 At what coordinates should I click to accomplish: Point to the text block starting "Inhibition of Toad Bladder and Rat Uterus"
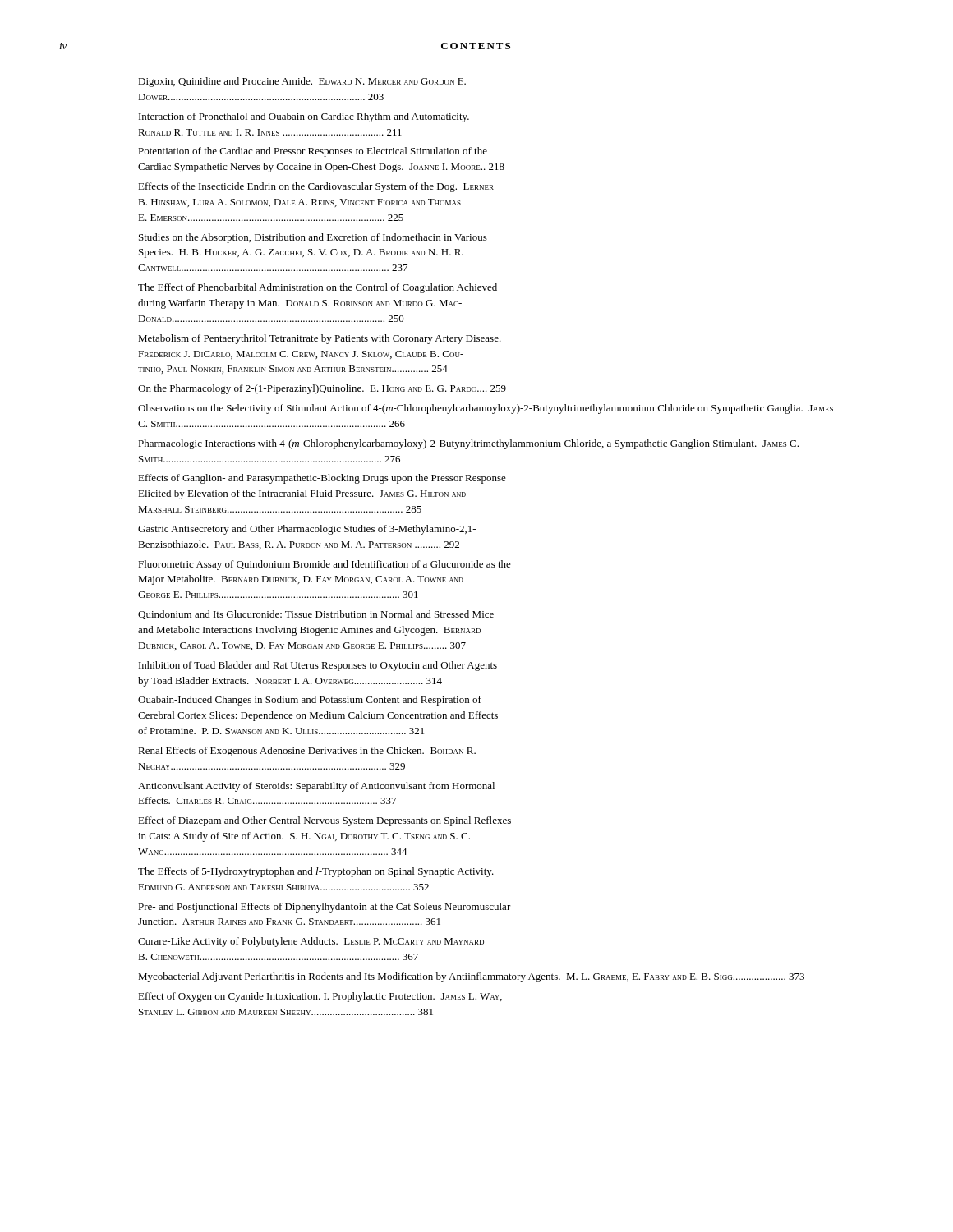click(318, 672)
